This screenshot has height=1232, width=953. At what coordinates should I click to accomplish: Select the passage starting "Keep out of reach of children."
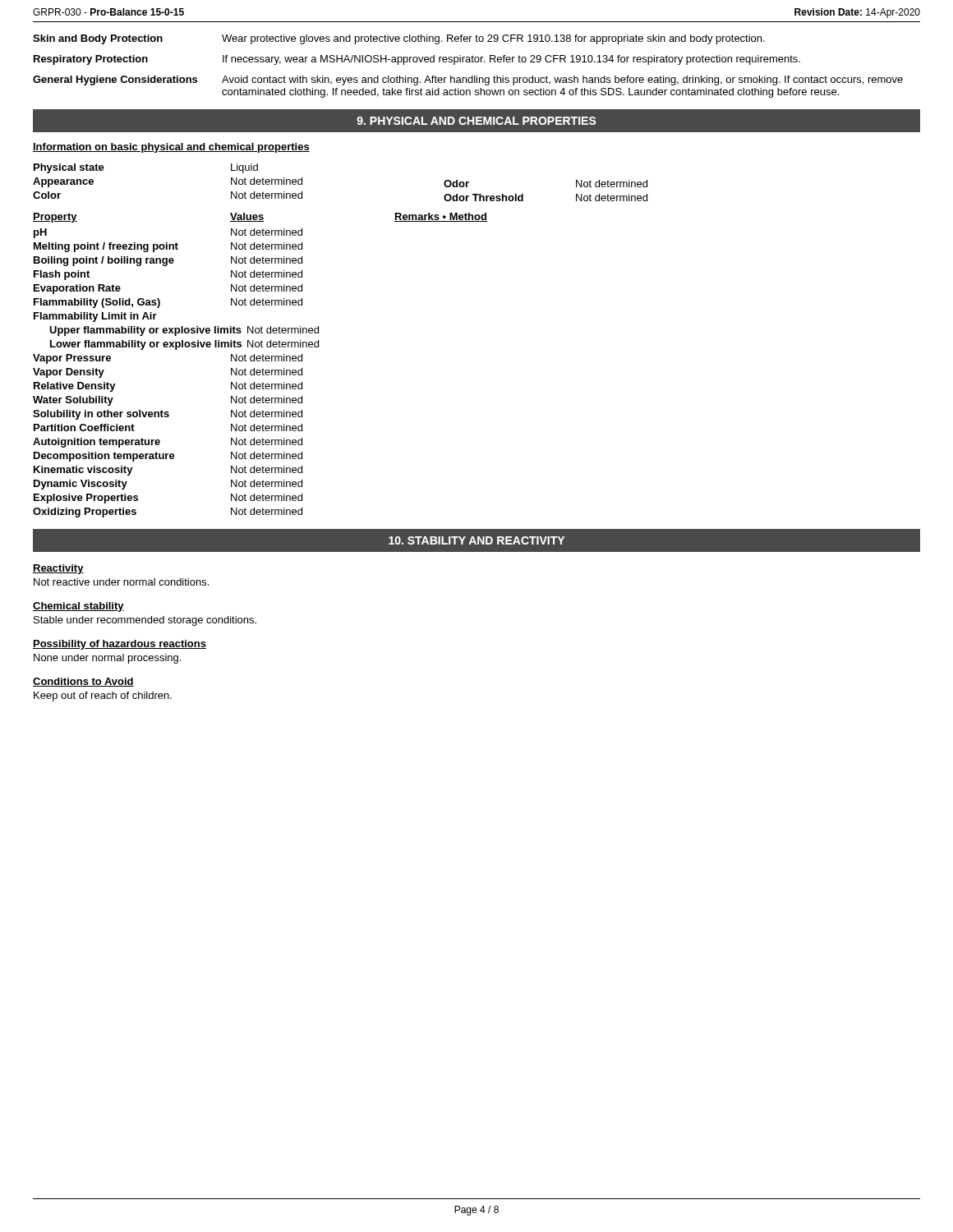click(103, 695)
